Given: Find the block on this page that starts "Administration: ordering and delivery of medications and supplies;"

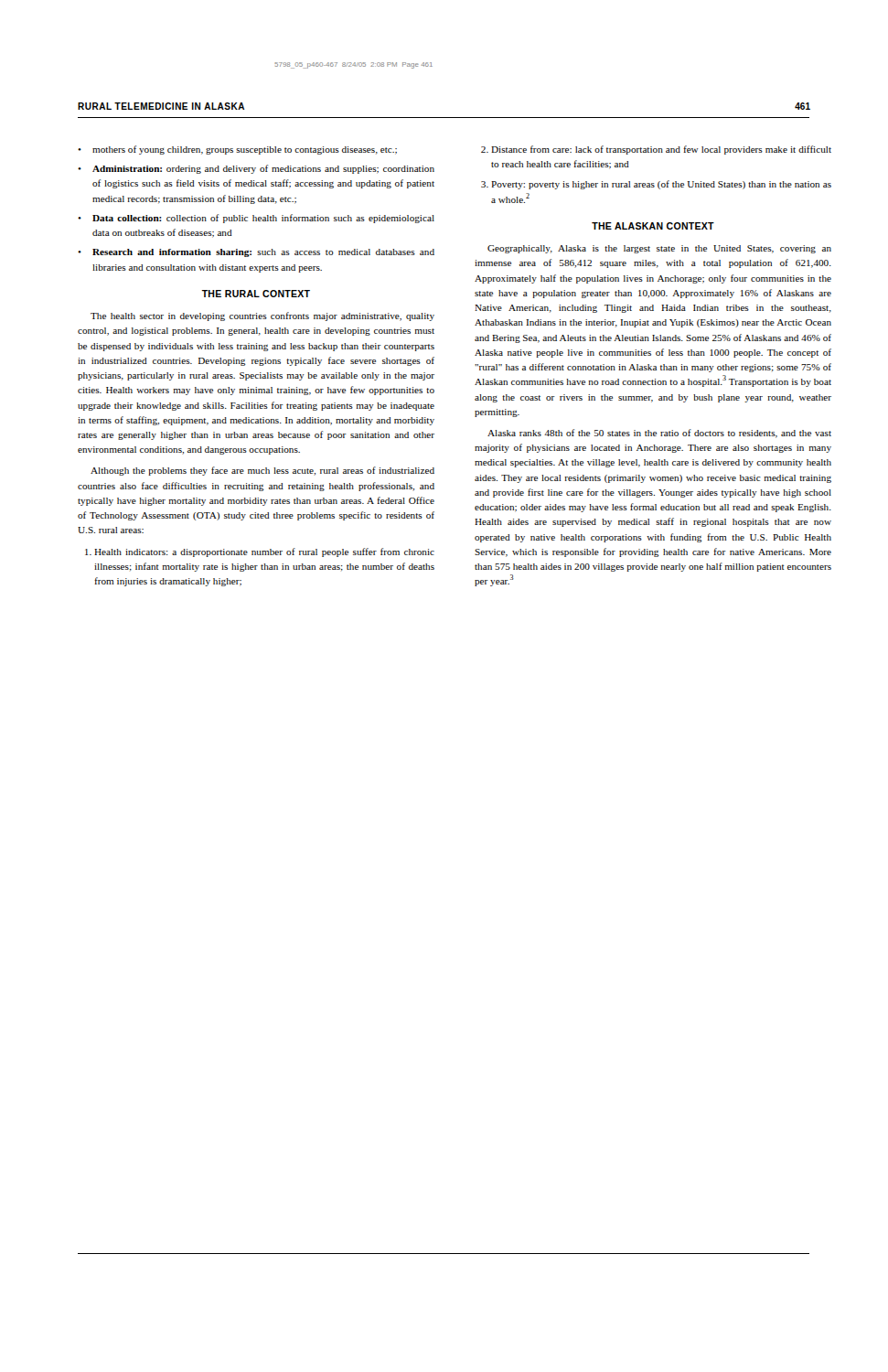Looking at the screenshot, I should point(256,184).
